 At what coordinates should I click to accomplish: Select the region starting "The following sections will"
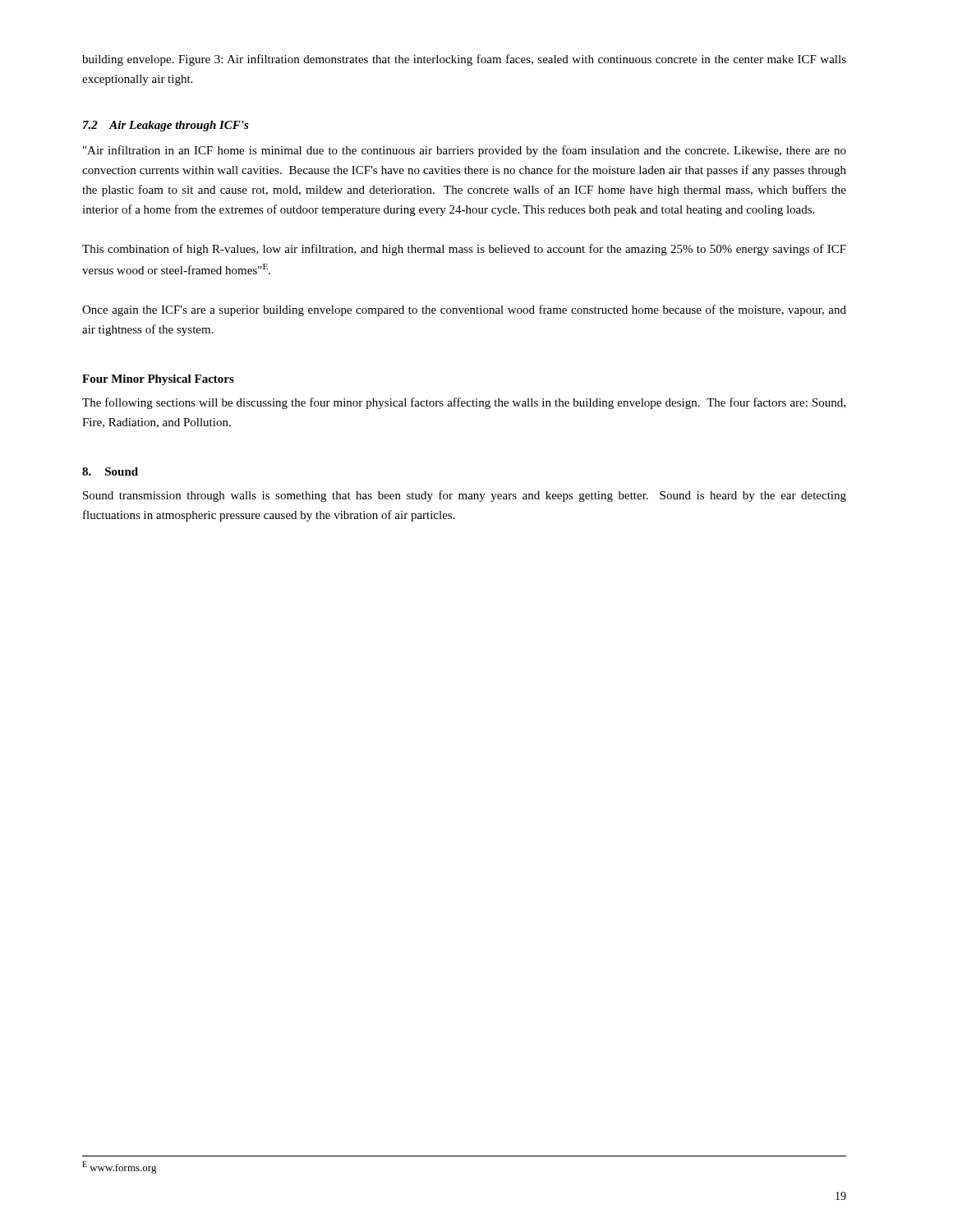click(x=464, y=412)
